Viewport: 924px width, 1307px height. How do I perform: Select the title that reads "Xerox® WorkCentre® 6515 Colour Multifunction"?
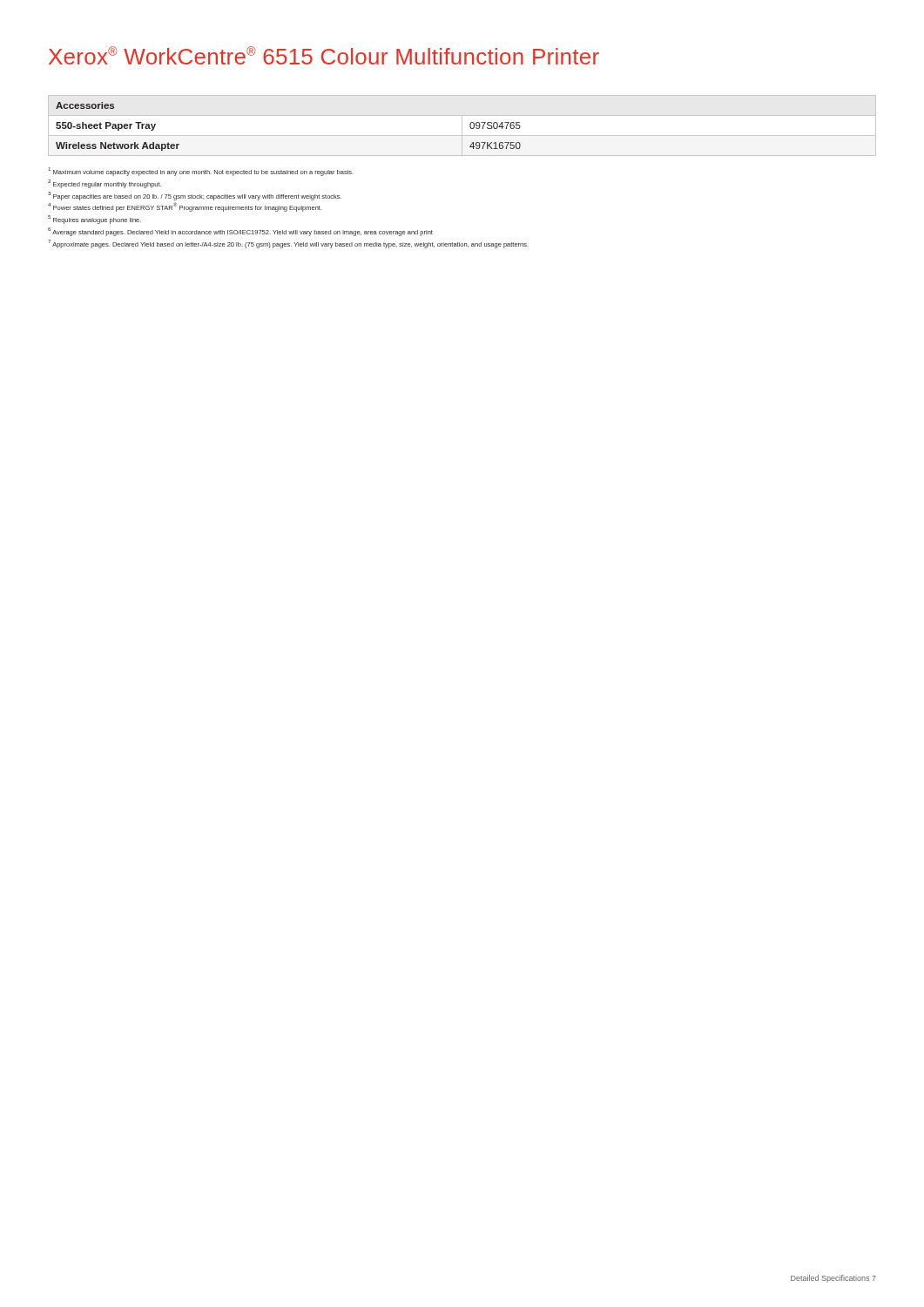[462, 57]
